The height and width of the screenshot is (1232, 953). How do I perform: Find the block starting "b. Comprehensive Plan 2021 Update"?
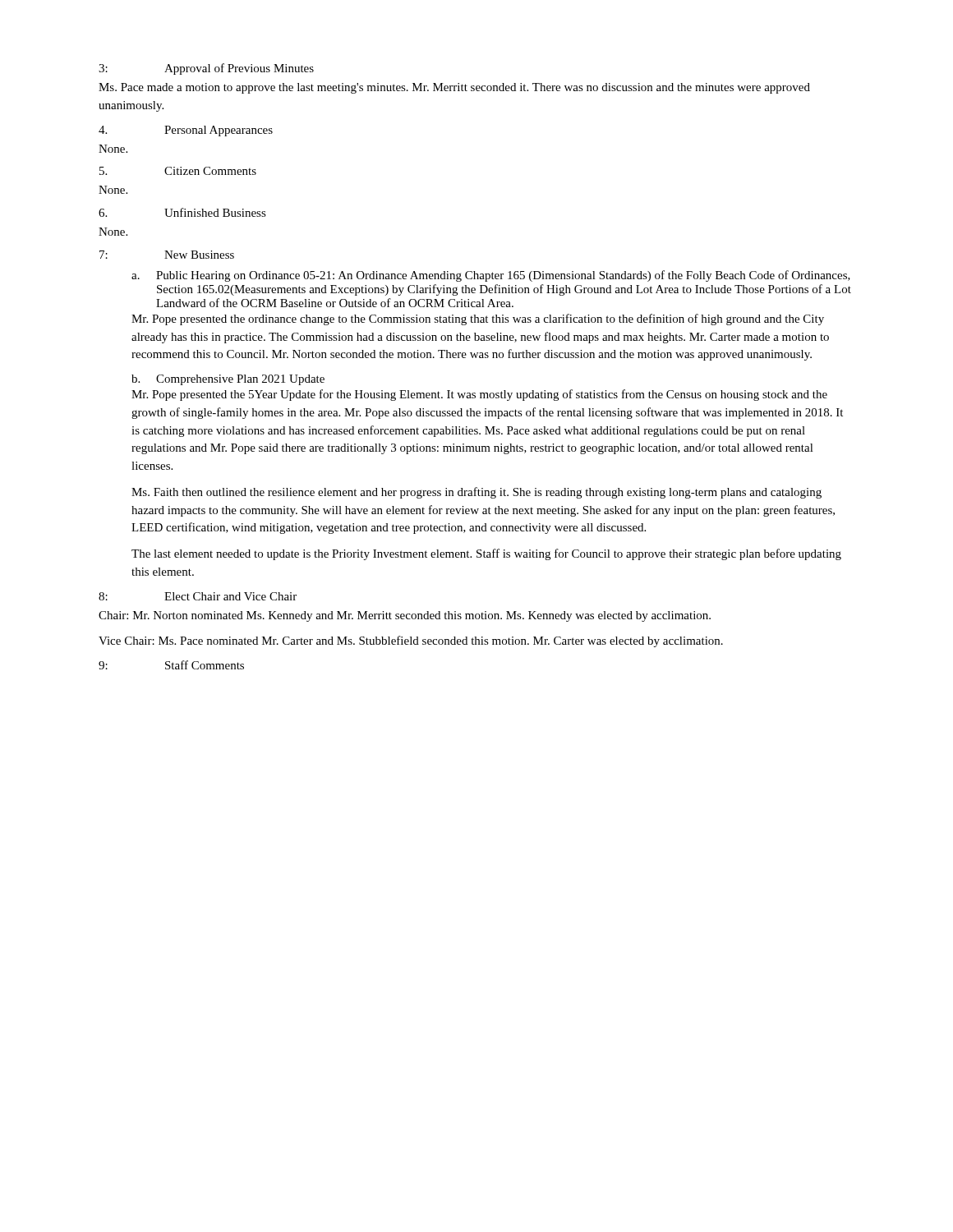[x=228, y=380]
